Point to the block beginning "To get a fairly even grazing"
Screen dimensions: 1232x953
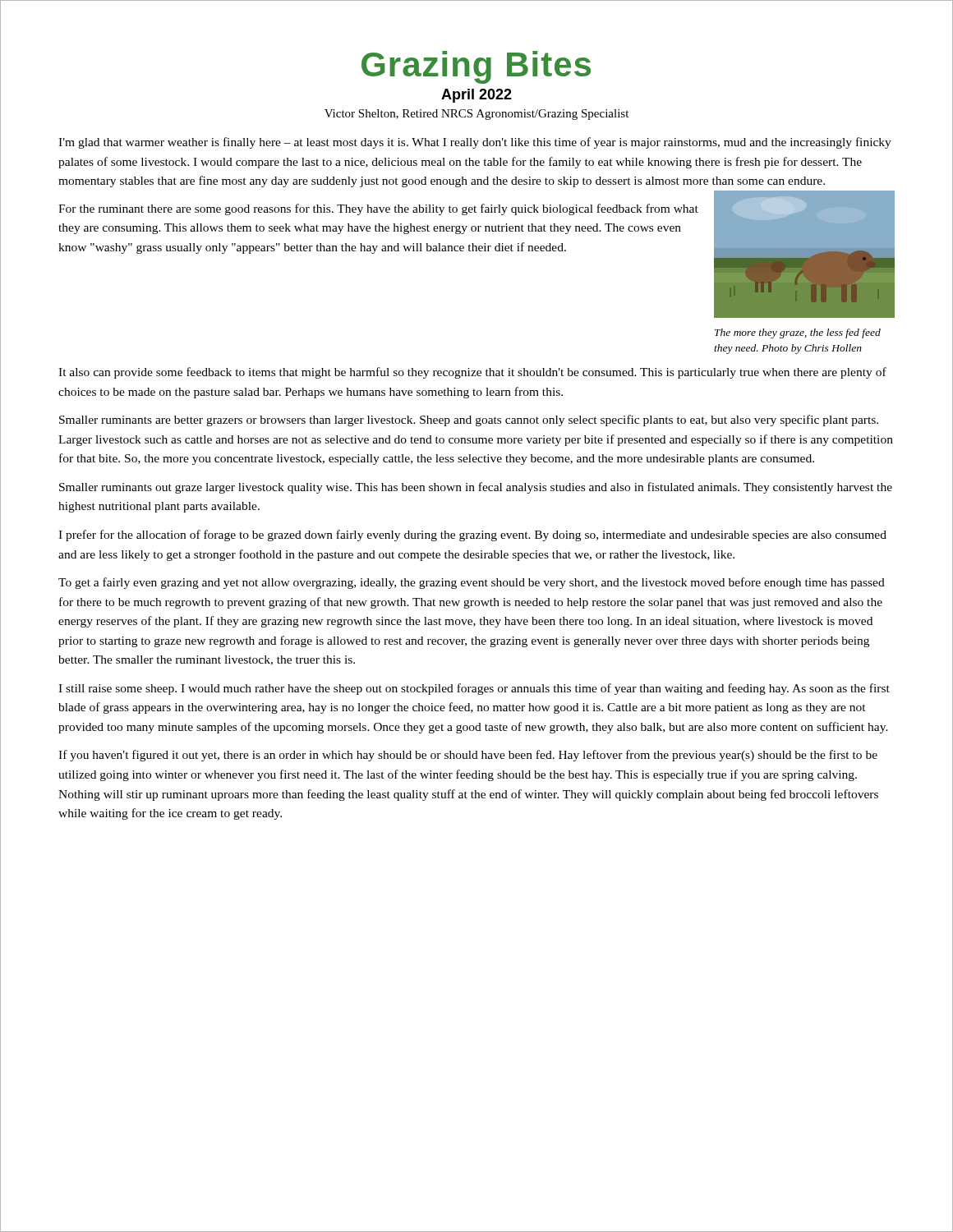[471, 621]
